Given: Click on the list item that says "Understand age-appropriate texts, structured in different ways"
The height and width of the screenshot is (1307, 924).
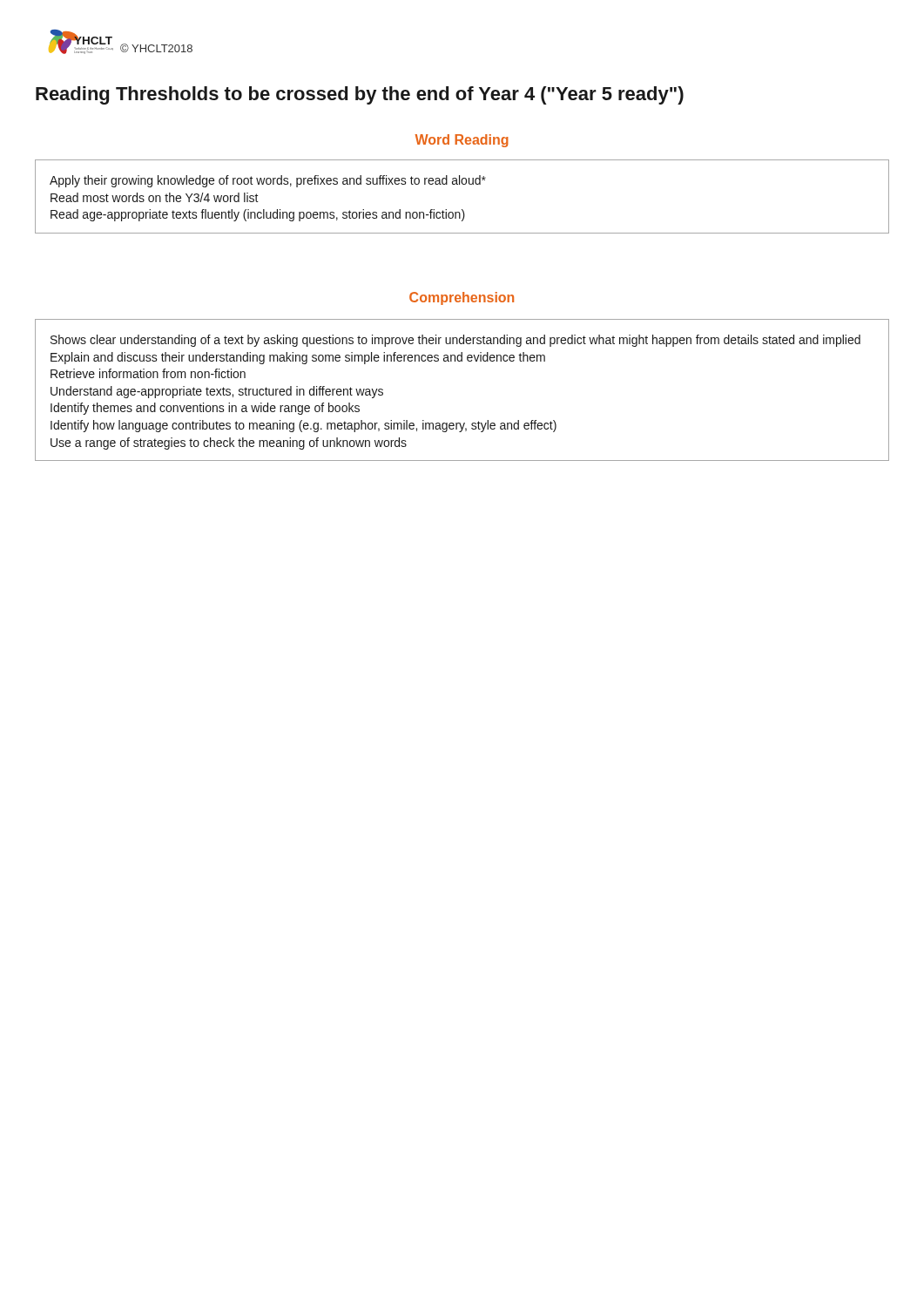Looking at the screenshot, I should click(x=217, y=392).
